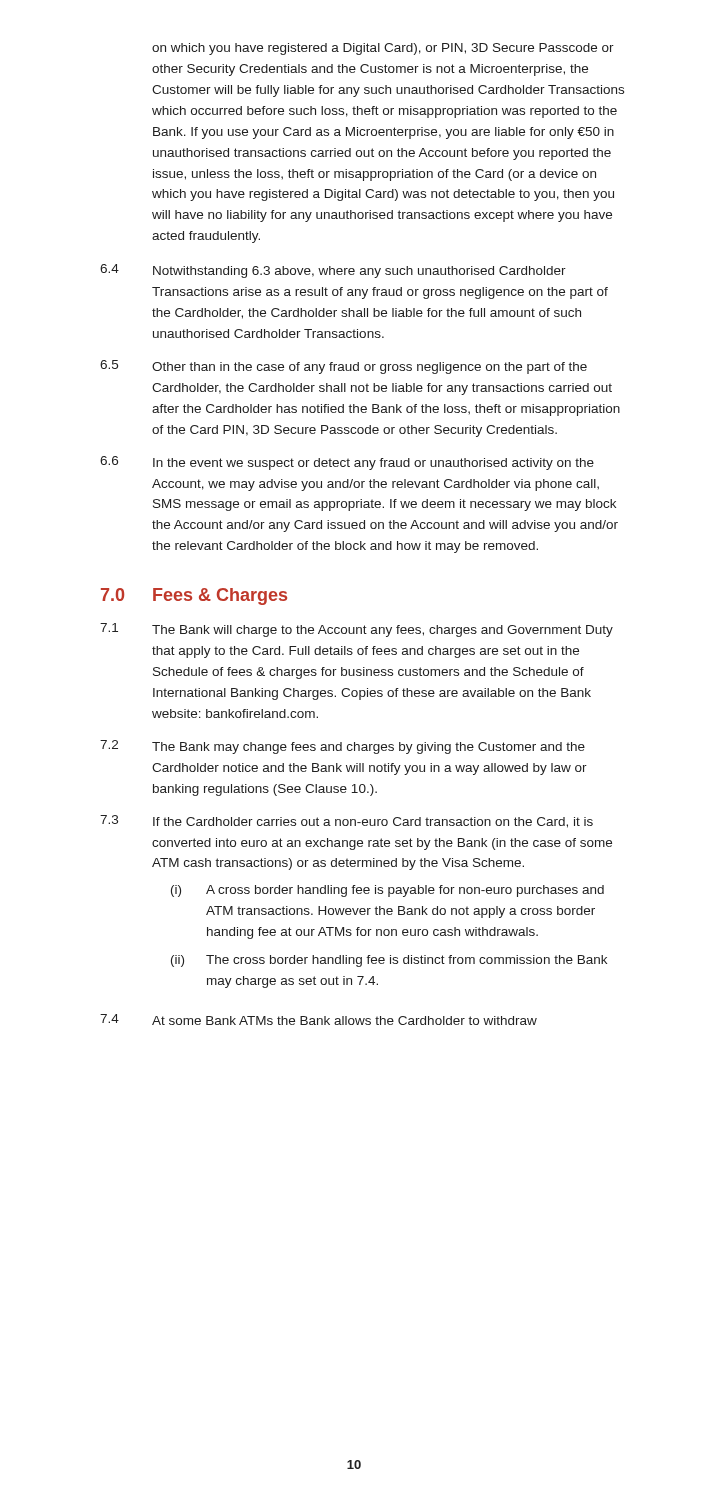Viewport: 708px width, 1500px height.
Task: Find the list item containing "7.1 The Bank will charge"
Action: coord(364,673)
